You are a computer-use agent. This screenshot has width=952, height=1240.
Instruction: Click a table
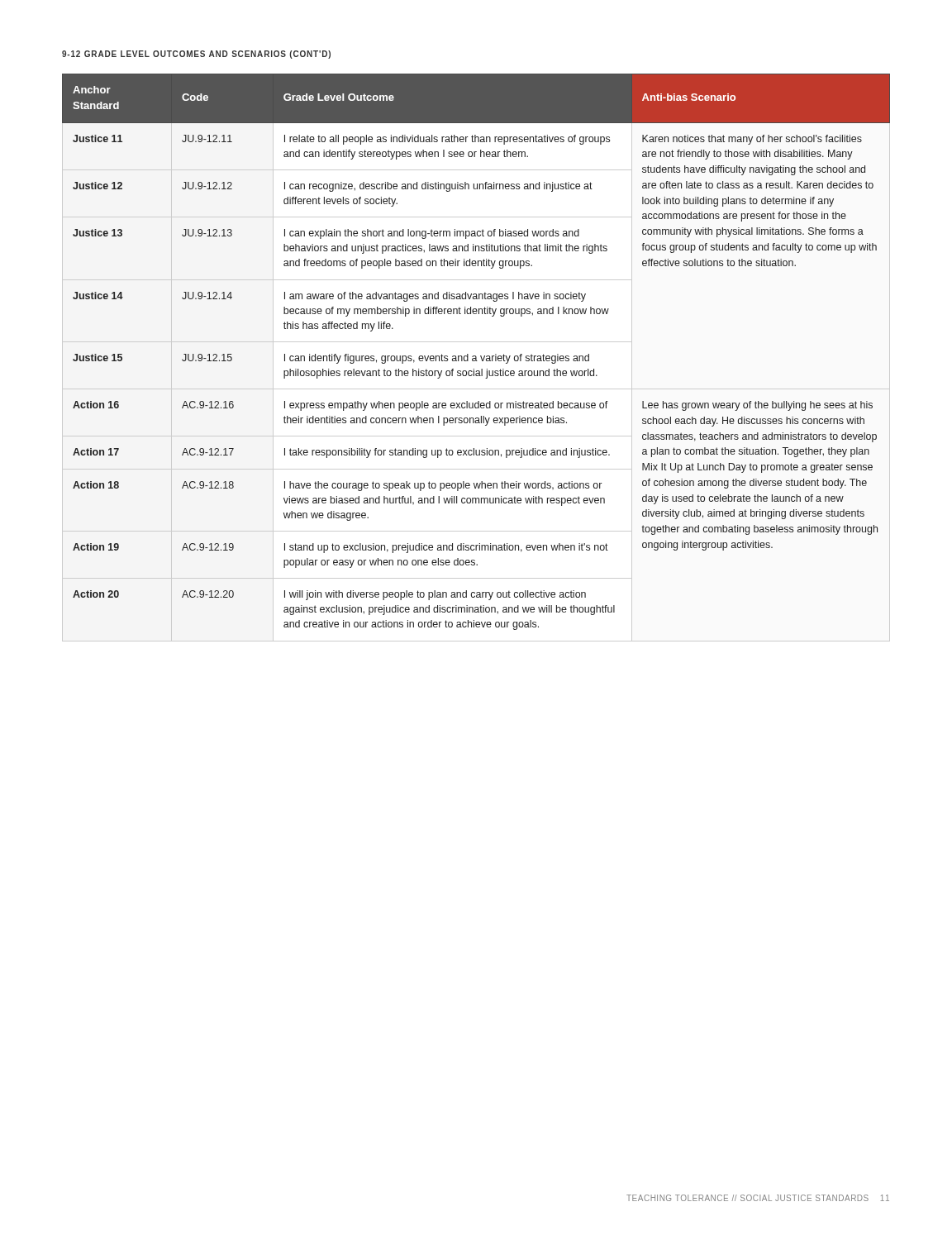tap(476, 357)
